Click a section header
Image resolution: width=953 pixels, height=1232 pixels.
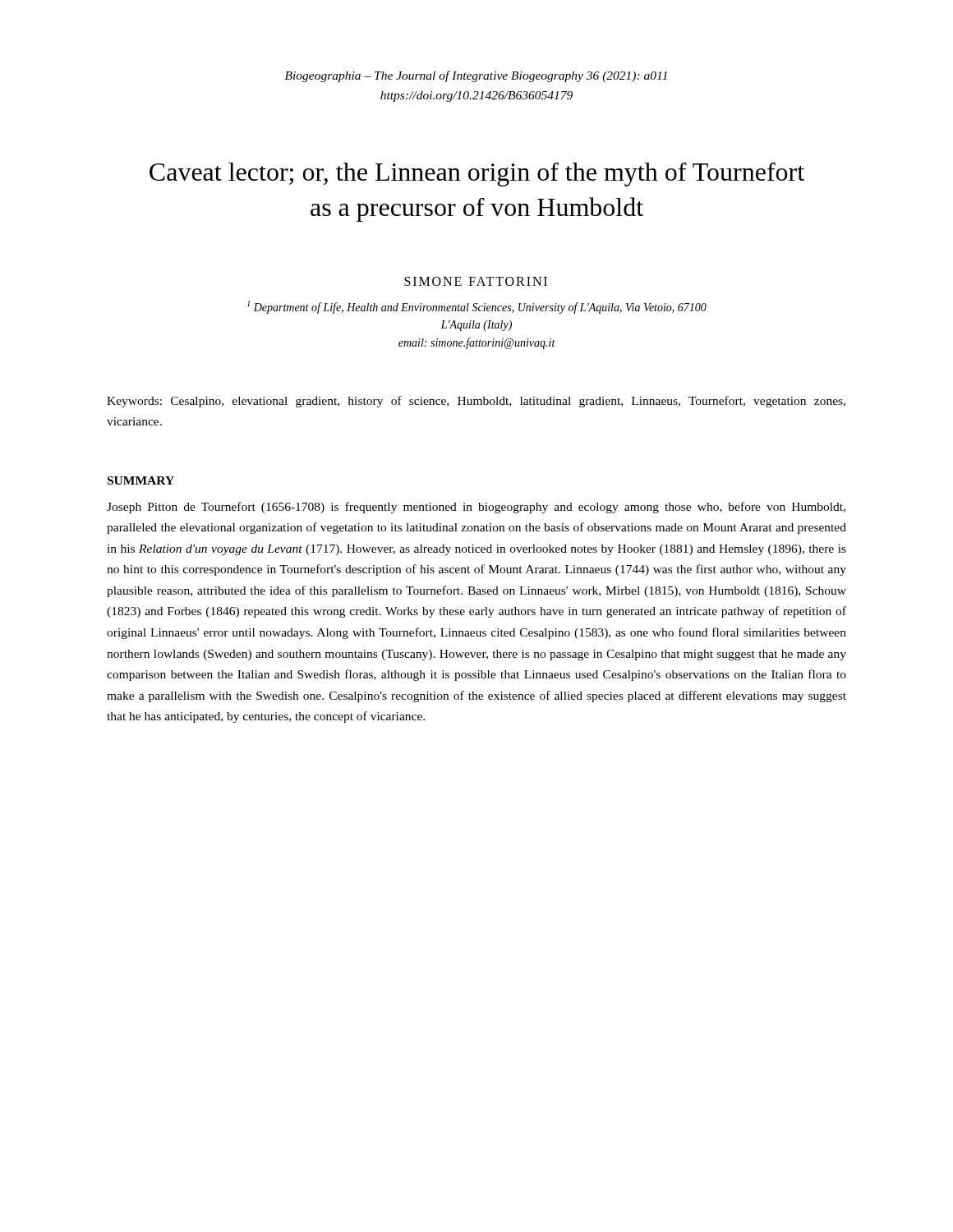point(141,480)
